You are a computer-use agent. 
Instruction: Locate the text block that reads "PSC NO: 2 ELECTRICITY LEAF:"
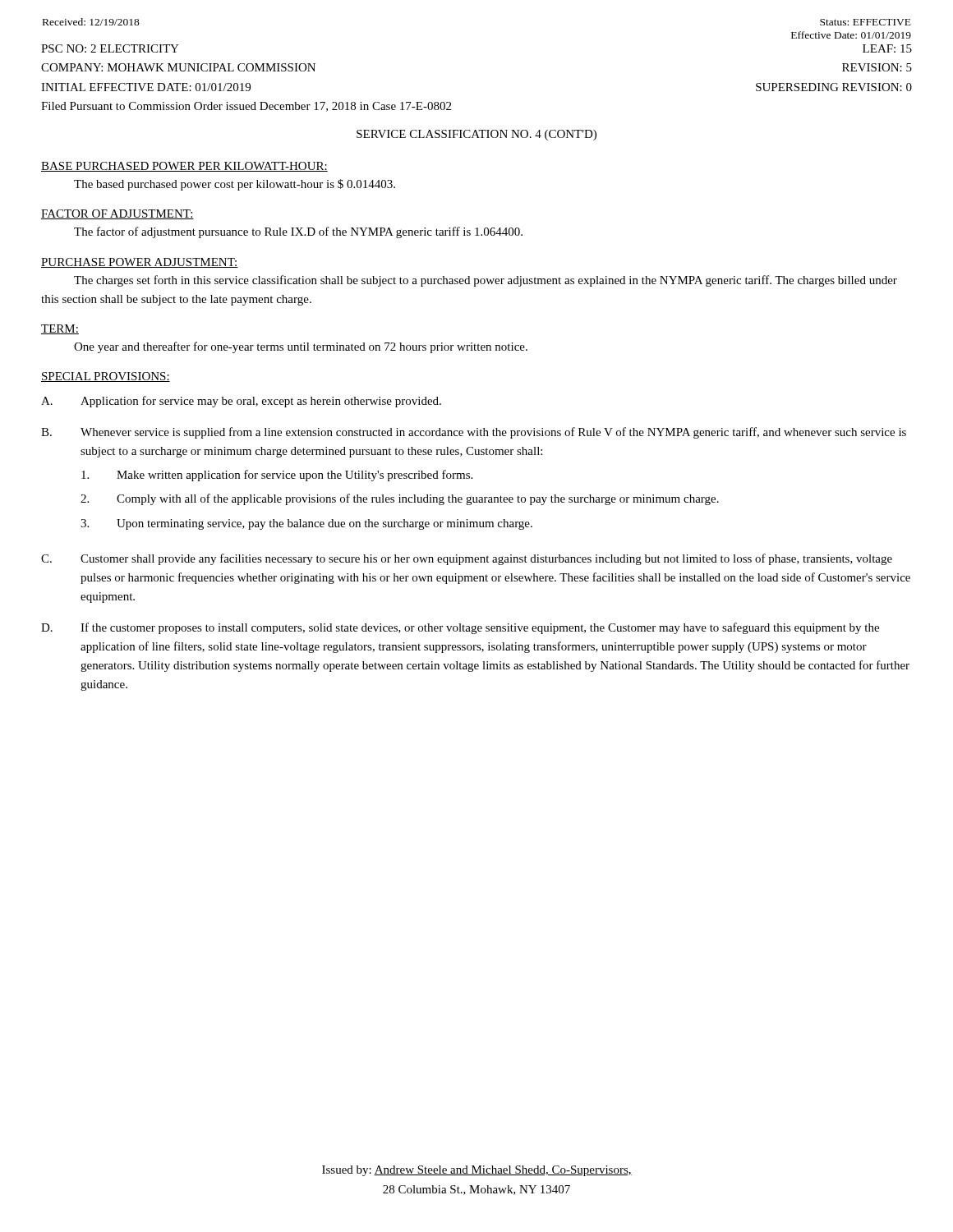(x=110, y=48)
